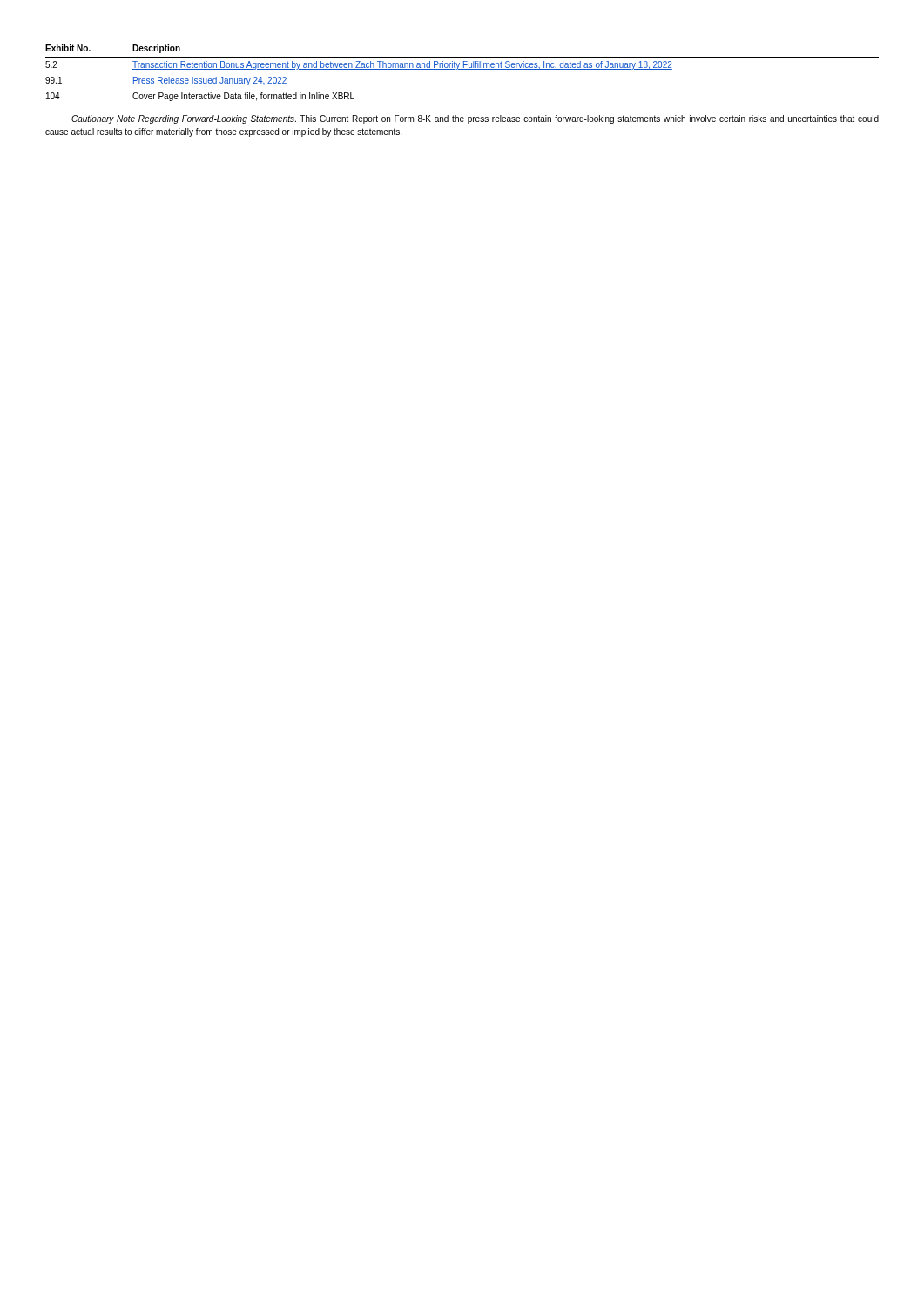Select the region starting "Cautionary Note Regarding"
This screenshot has height=1307, width=924.
462,125
